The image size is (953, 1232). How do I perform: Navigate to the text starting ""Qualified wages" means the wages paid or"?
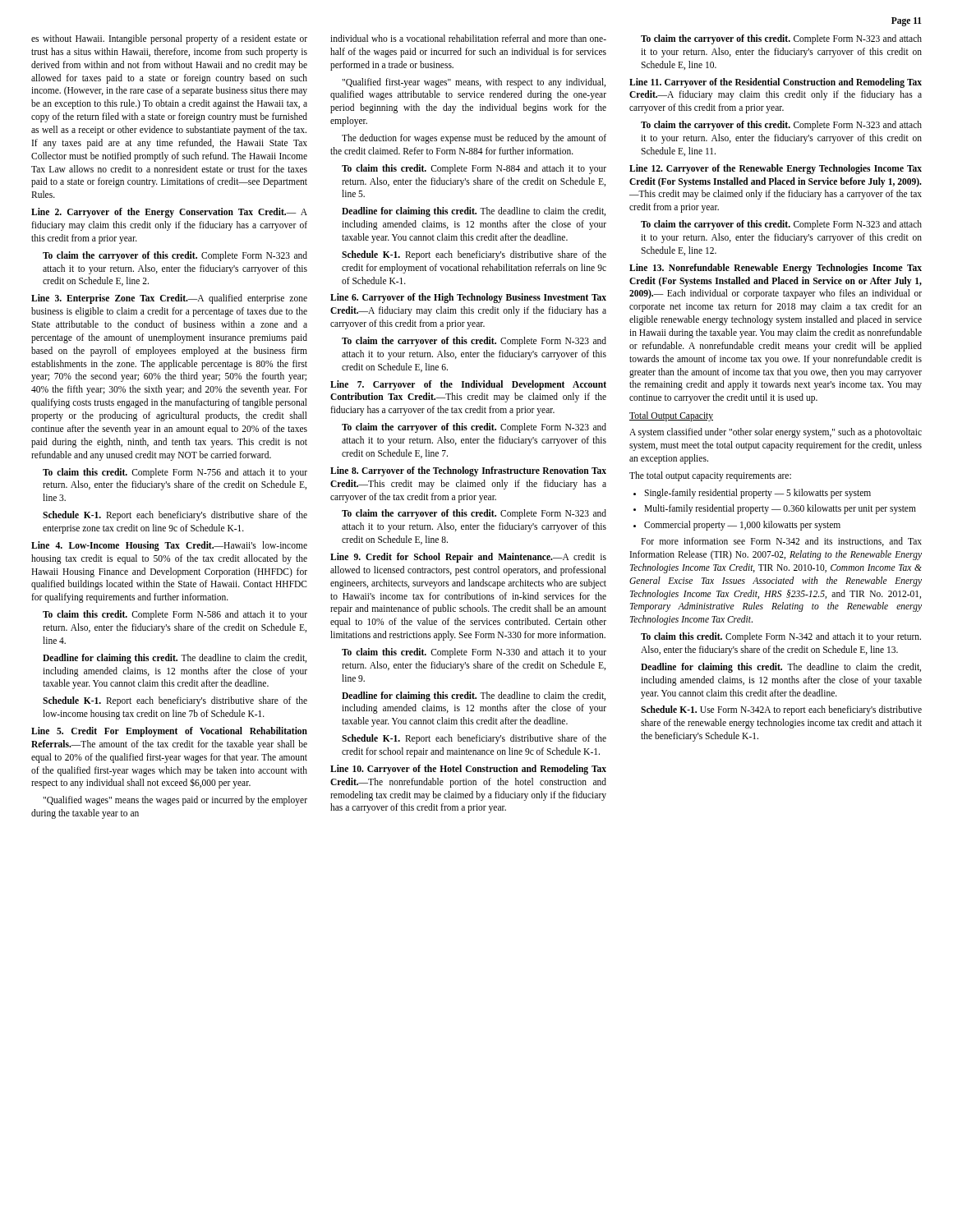point(169,807)
